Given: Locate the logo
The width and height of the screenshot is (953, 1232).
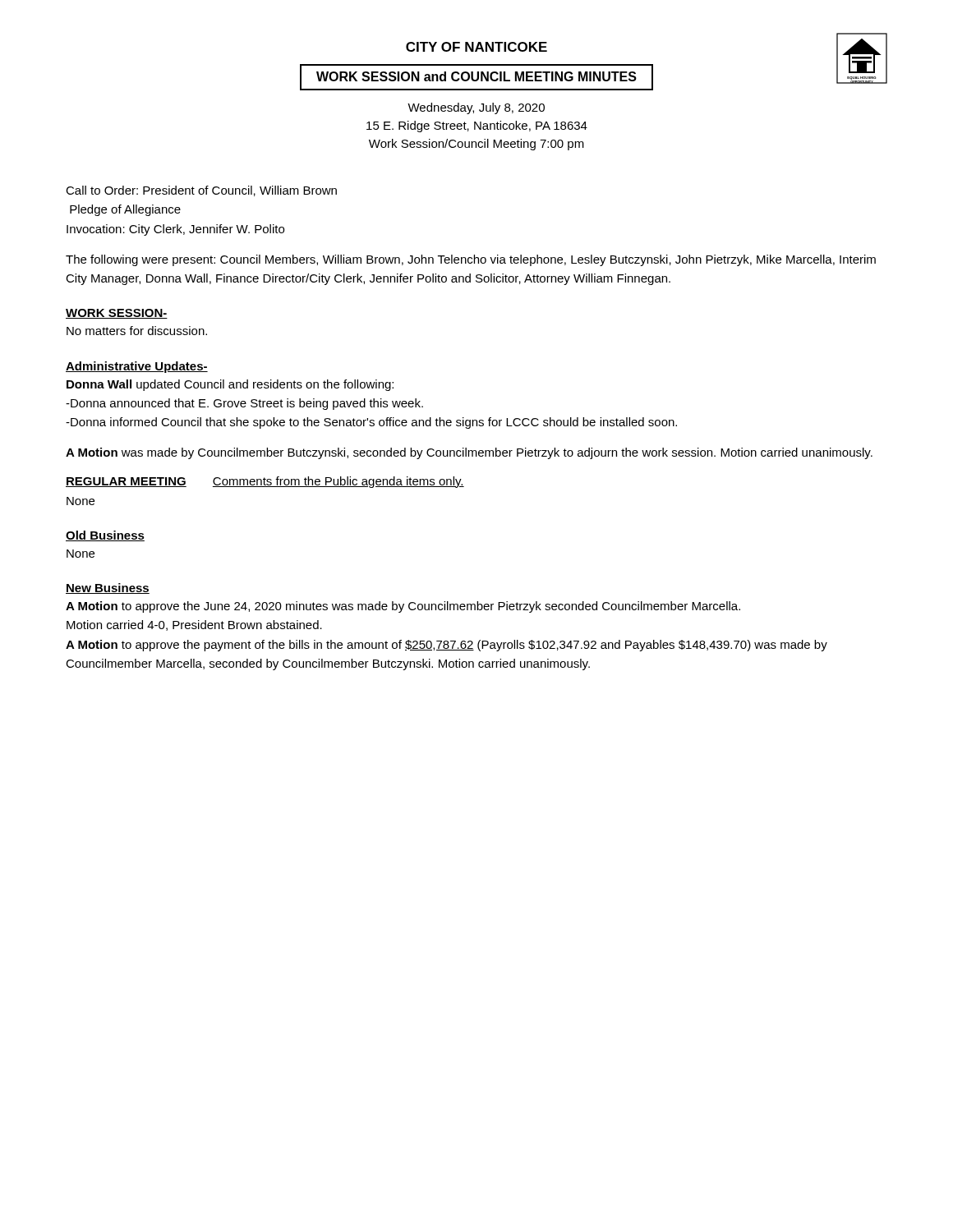Looking at the screenshot, I should [x=862, y=60].
